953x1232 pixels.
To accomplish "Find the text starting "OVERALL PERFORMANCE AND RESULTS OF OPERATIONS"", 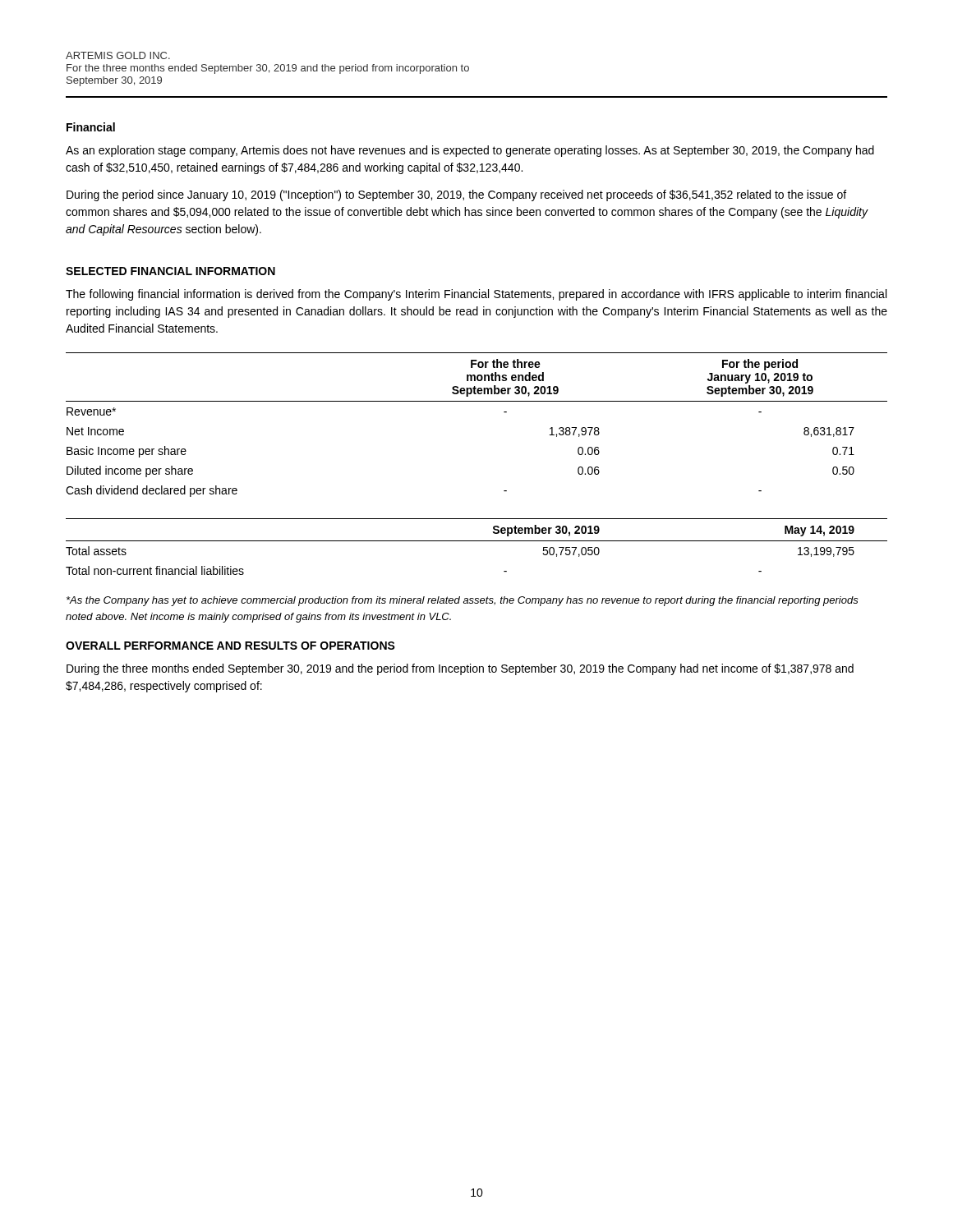I will pyautogui.click(x=230, y=646).
